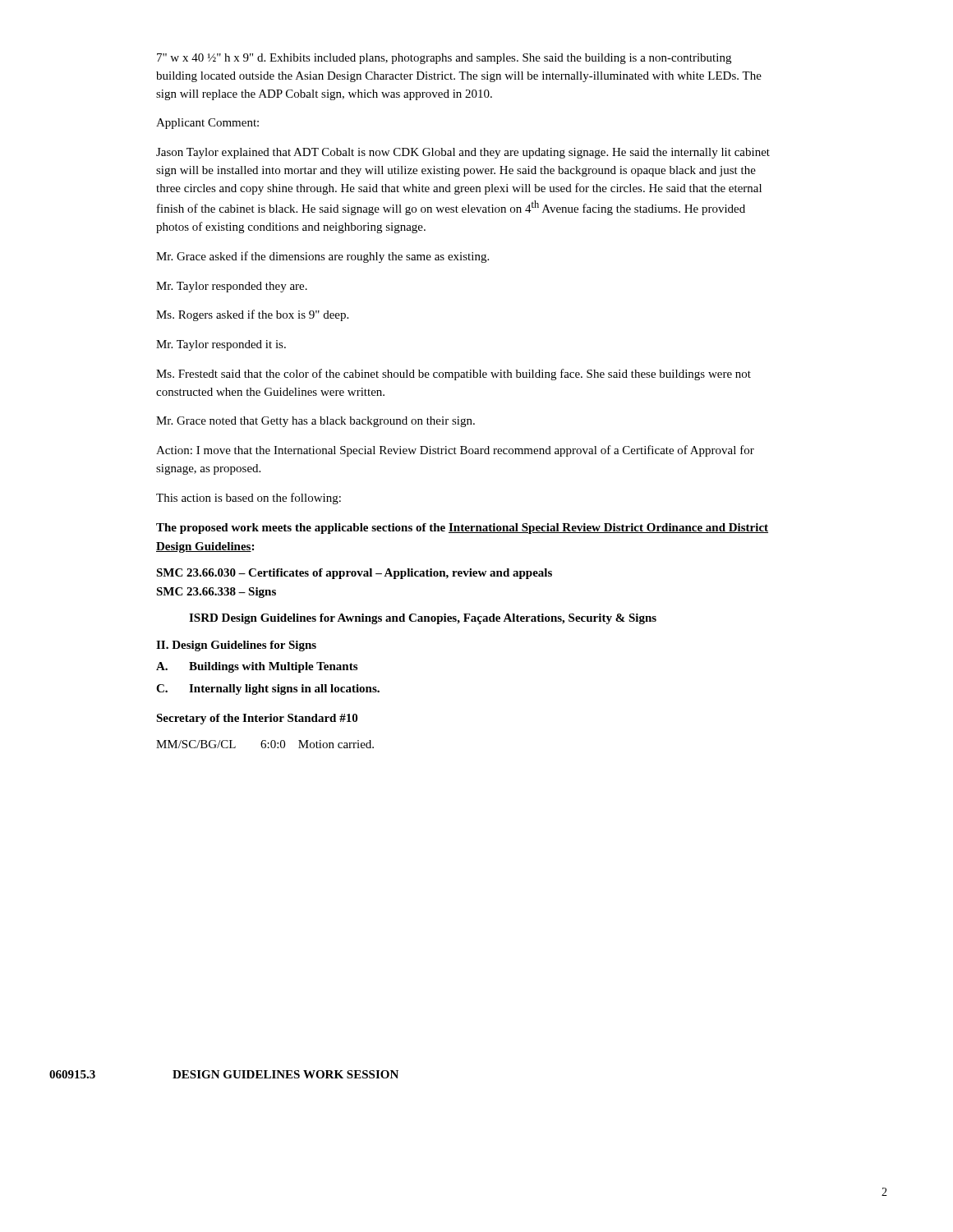The image size is (953, 1232).
Task: Click where it says "Secretary of the Interior Standard #10"
Action: tap(257, 718)
